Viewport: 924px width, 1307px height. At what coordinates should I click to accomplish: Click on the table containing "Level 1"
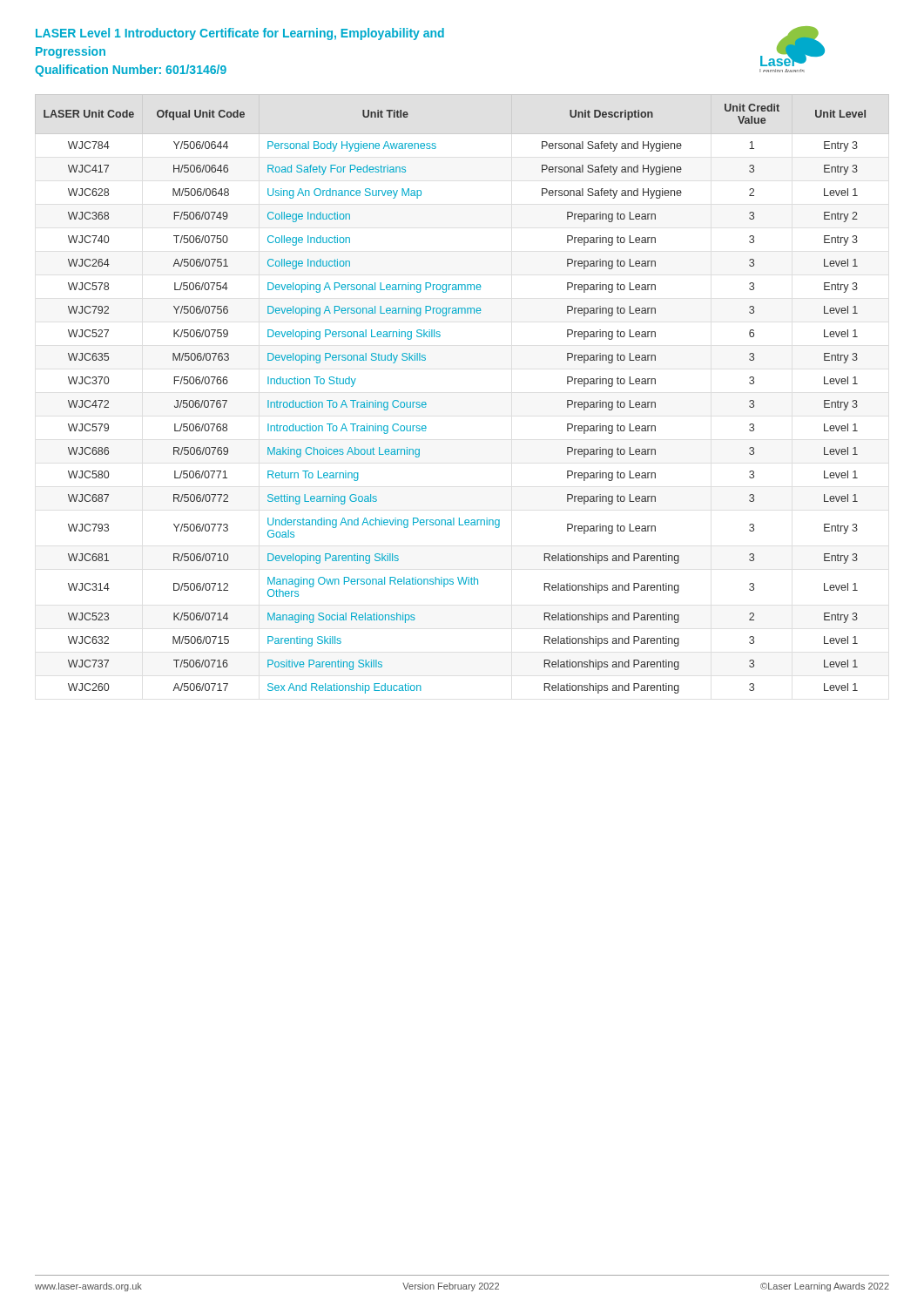pos(462,397)
